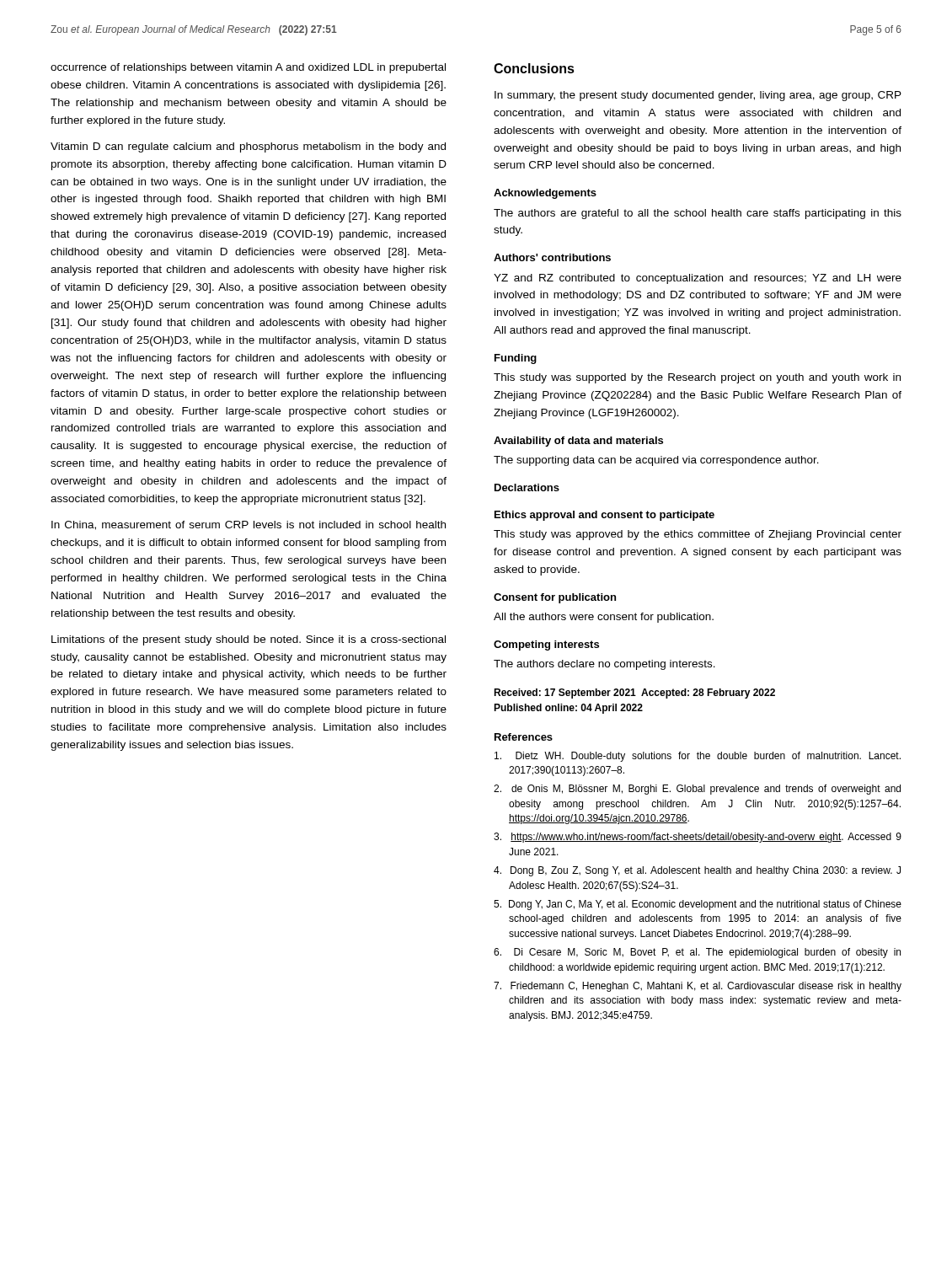The height and width of the screenshot is (1264, 952).
Task: Point to the element starting "3. https://www.who.int/news-room/fact-sheets/detail/obesity-and-overw eight. Accessed 9"
Action: click(x=698, y=844)
